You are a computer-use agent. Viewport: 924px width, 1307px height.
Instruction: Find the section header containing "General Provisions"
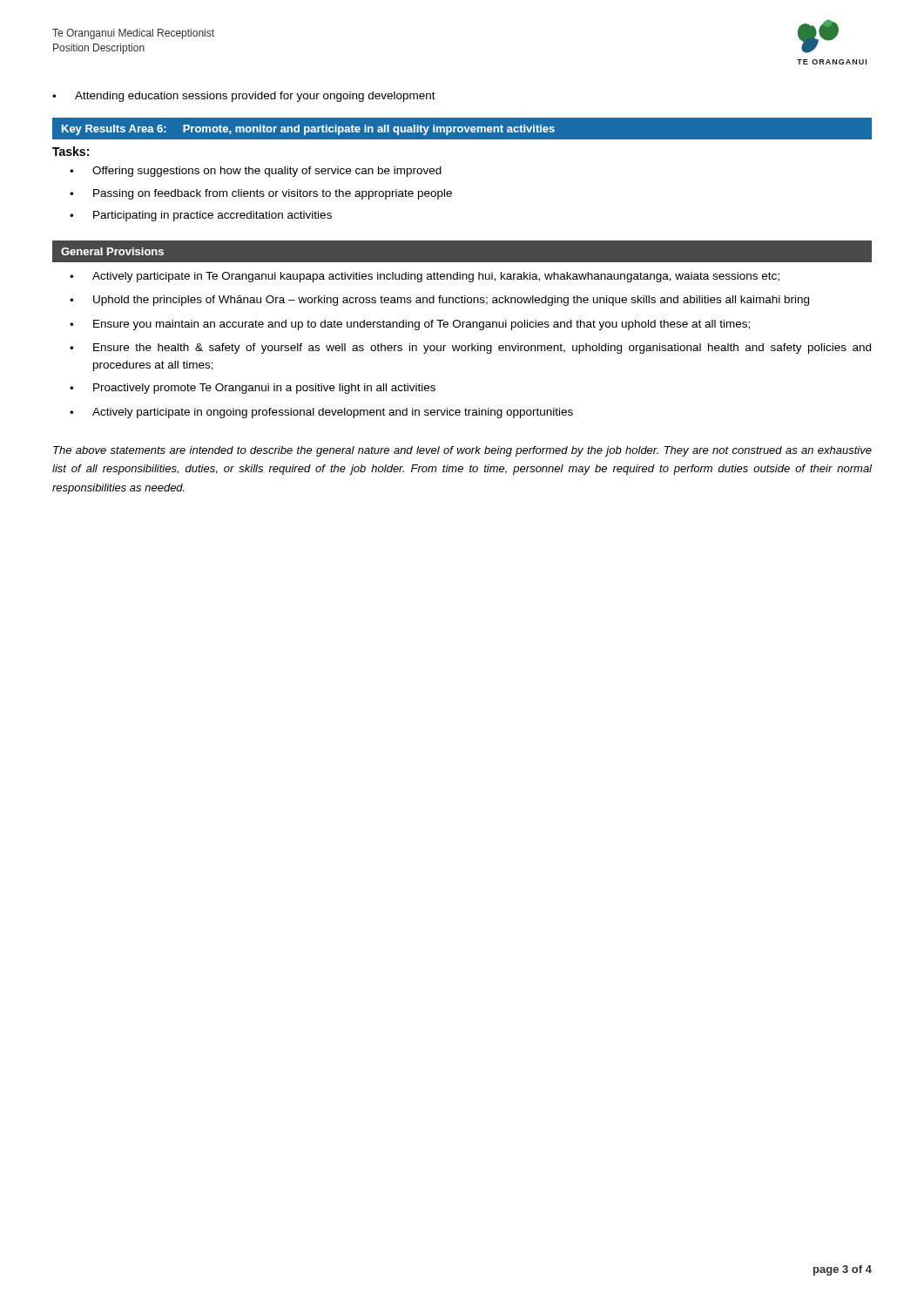pyautogui.click(x=113, y=251)
